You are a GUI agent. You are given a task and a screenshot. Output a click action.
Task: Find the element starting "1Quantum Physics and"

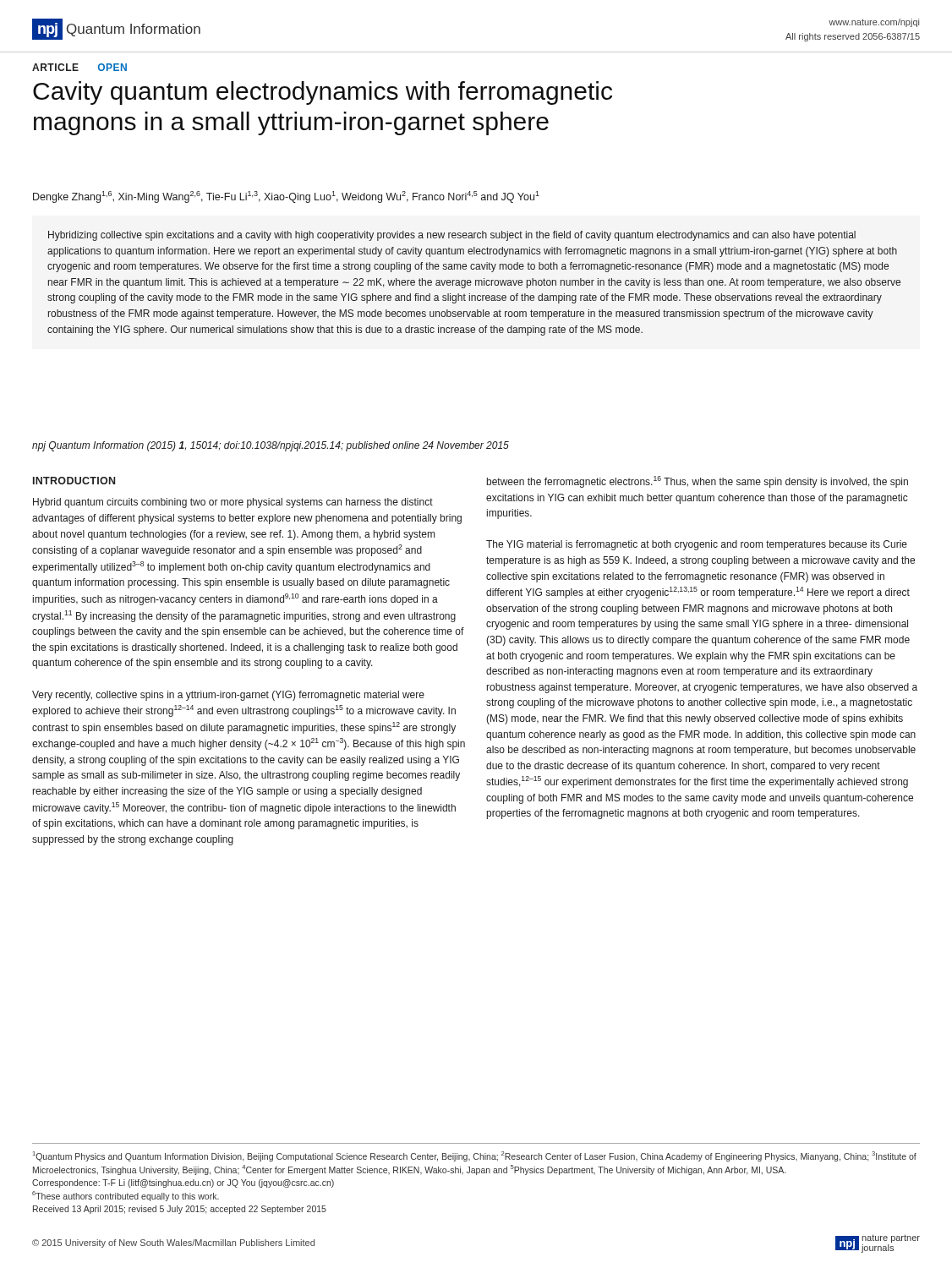pyautogui.click(x=474, y=1182)
